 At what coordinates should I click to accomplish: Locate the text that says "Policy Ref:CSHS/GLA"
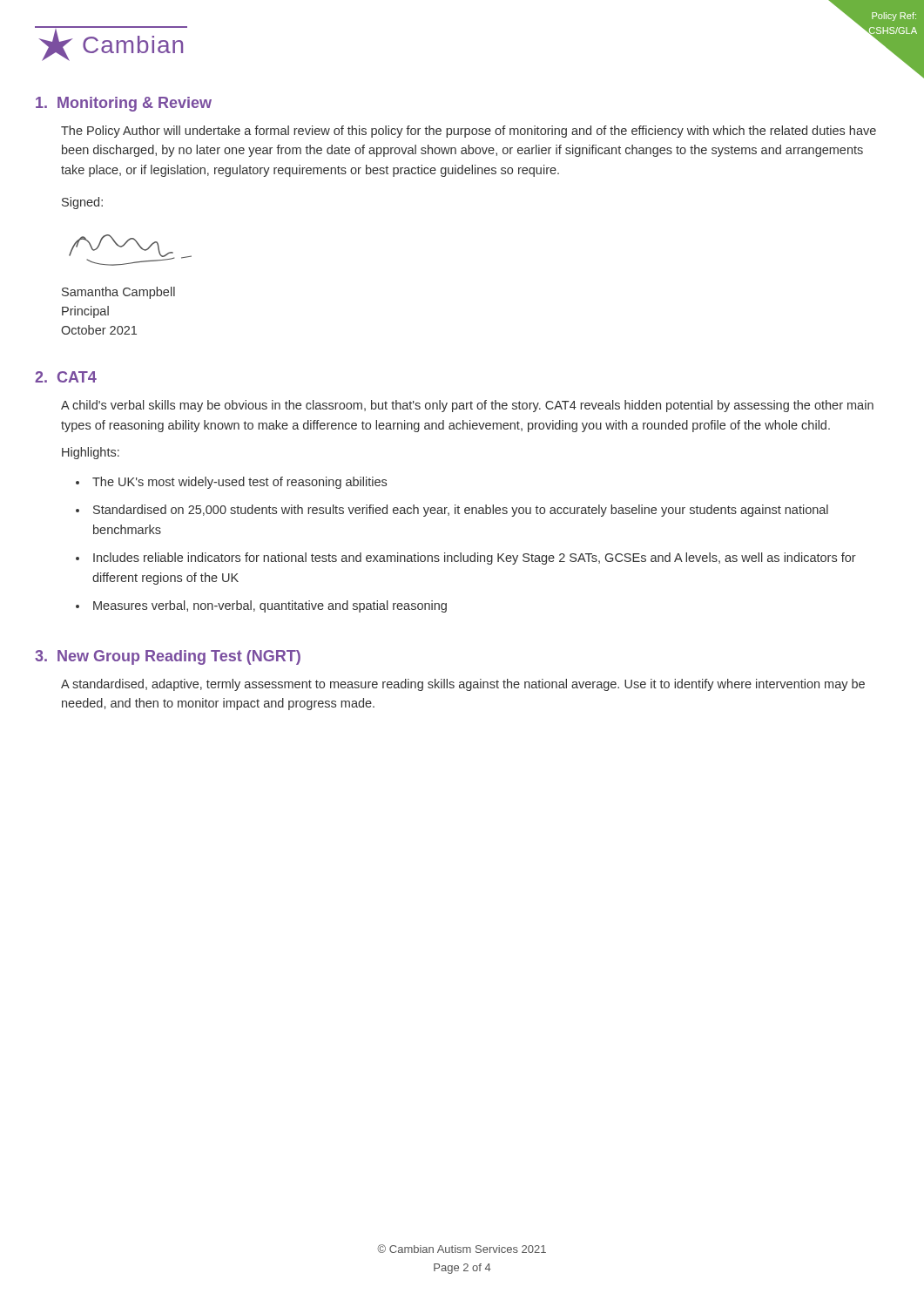[893, 23]
